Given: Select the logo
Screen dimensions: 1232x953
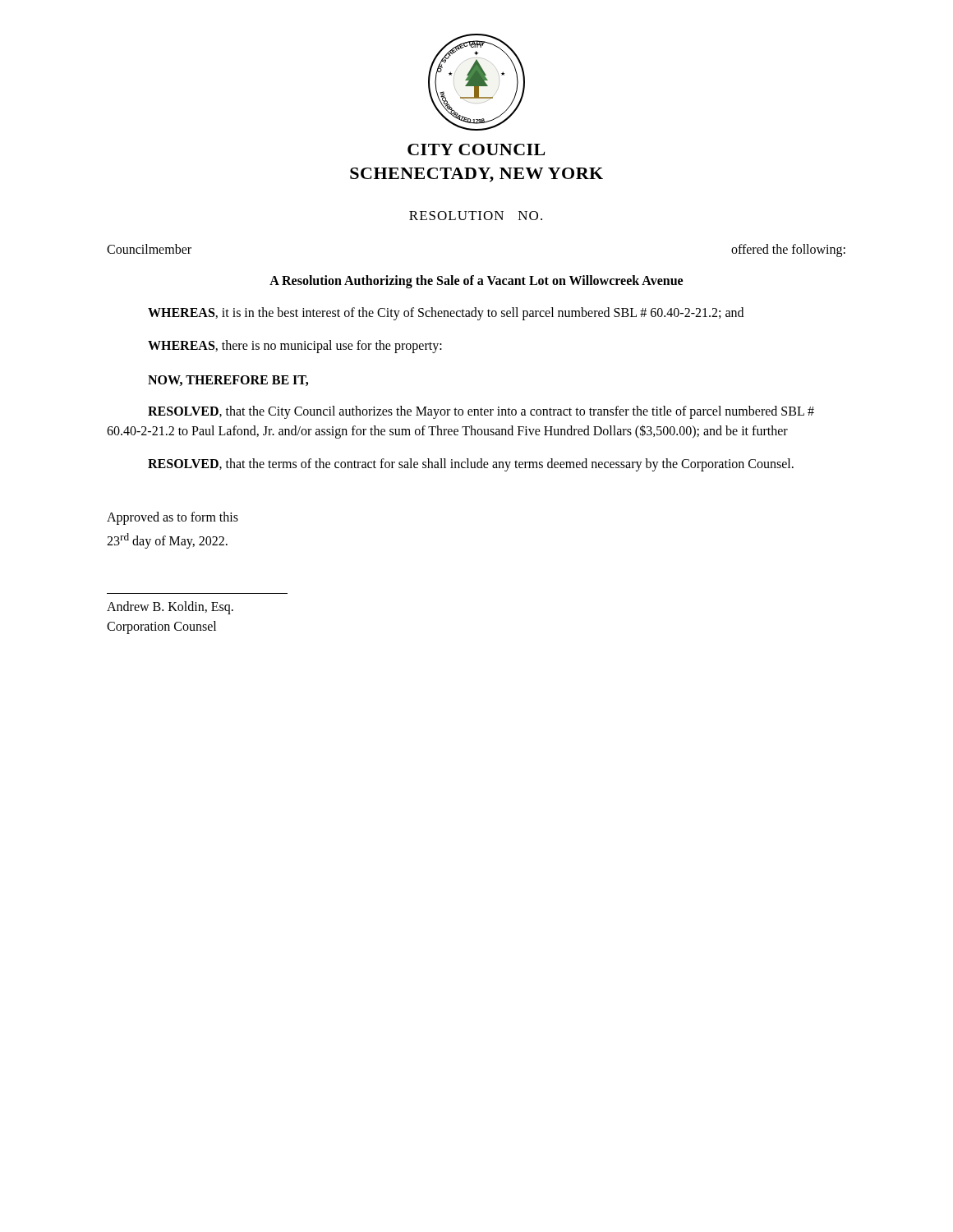Looking at the screenshot, I should click(x=476, y=82).
